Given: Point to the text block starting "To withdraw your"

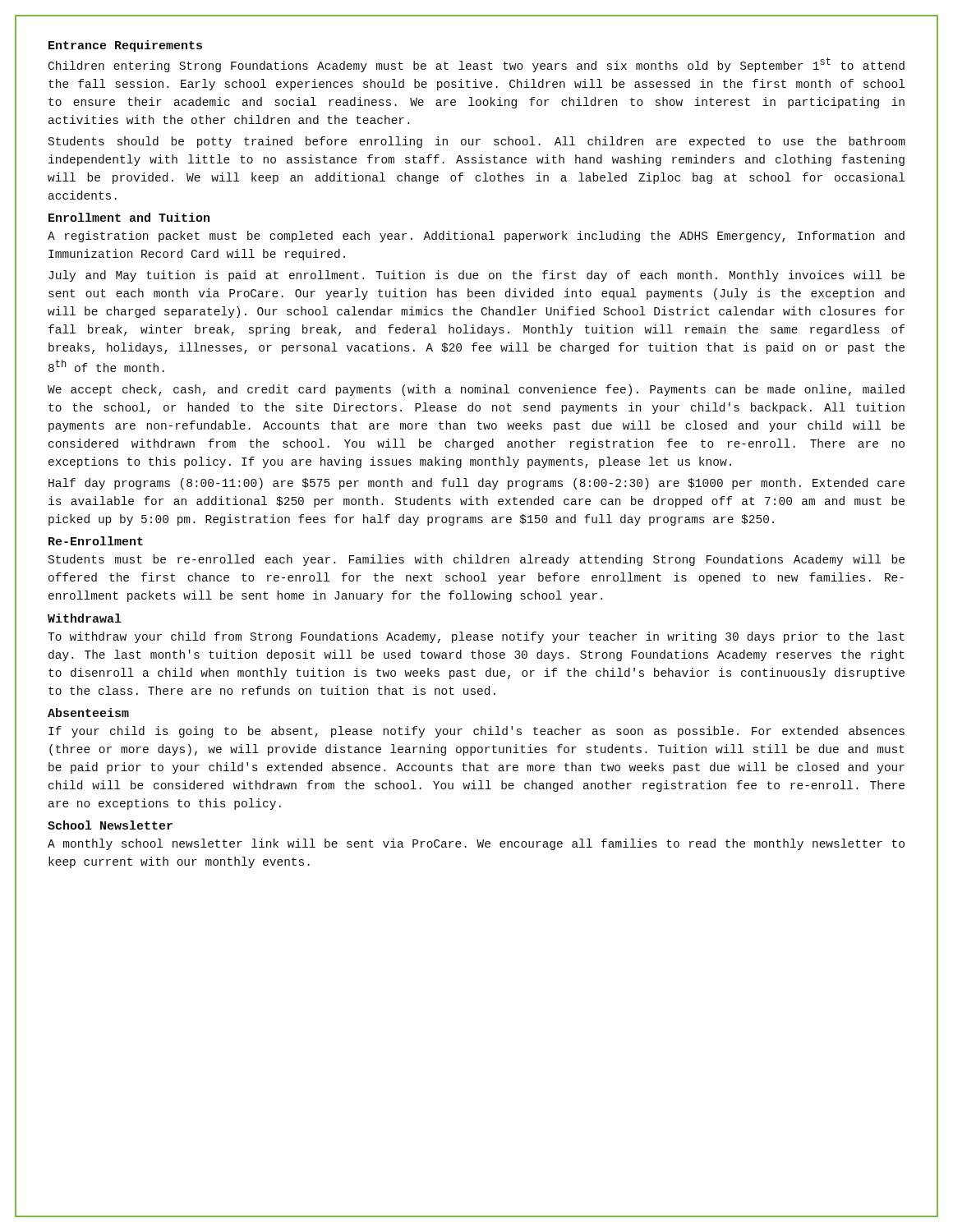Looking at the screenshot, I should (x=476, y=664).
